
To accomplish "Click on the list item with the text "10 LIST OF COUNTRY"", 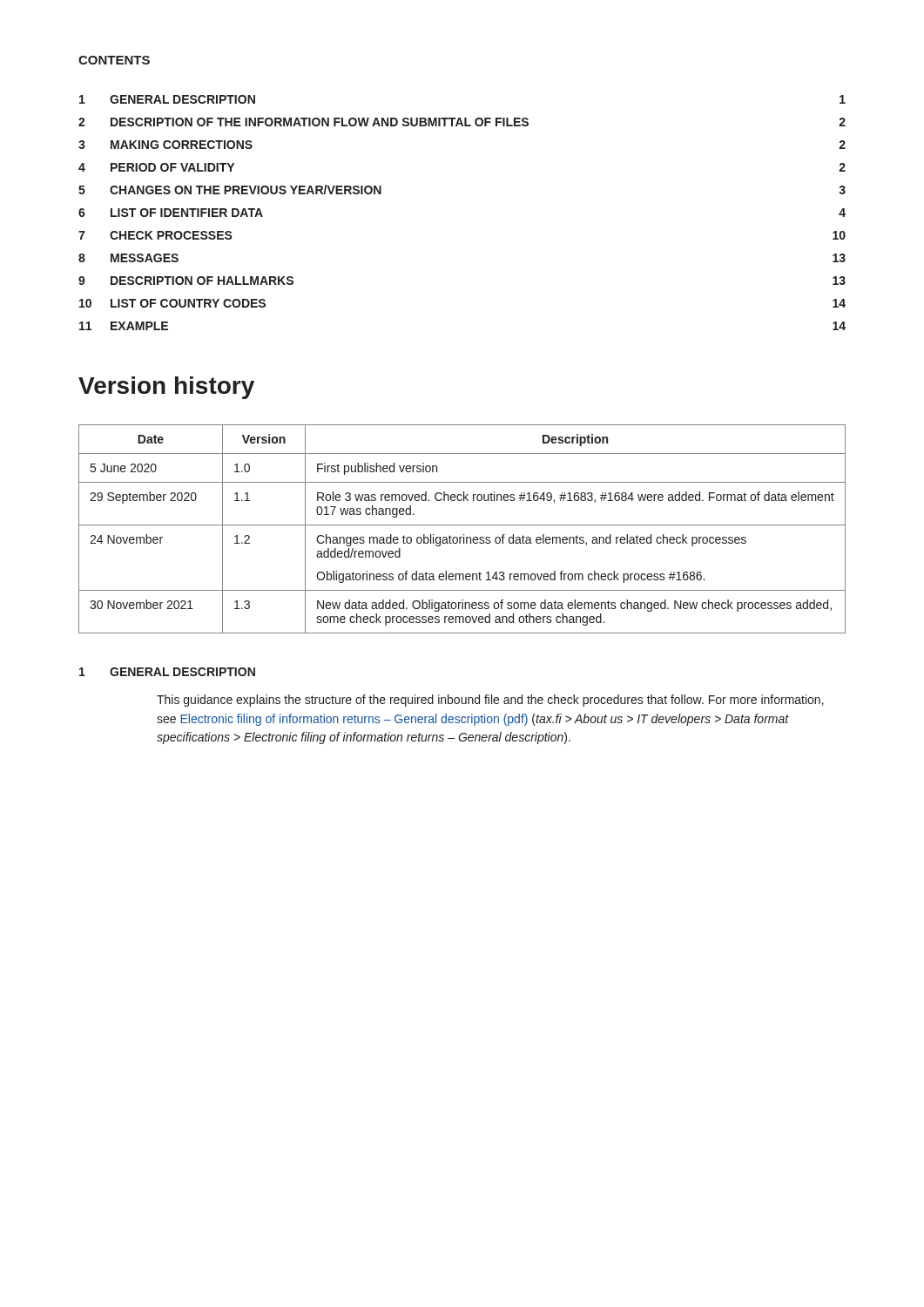I will [x=191, y=303].
